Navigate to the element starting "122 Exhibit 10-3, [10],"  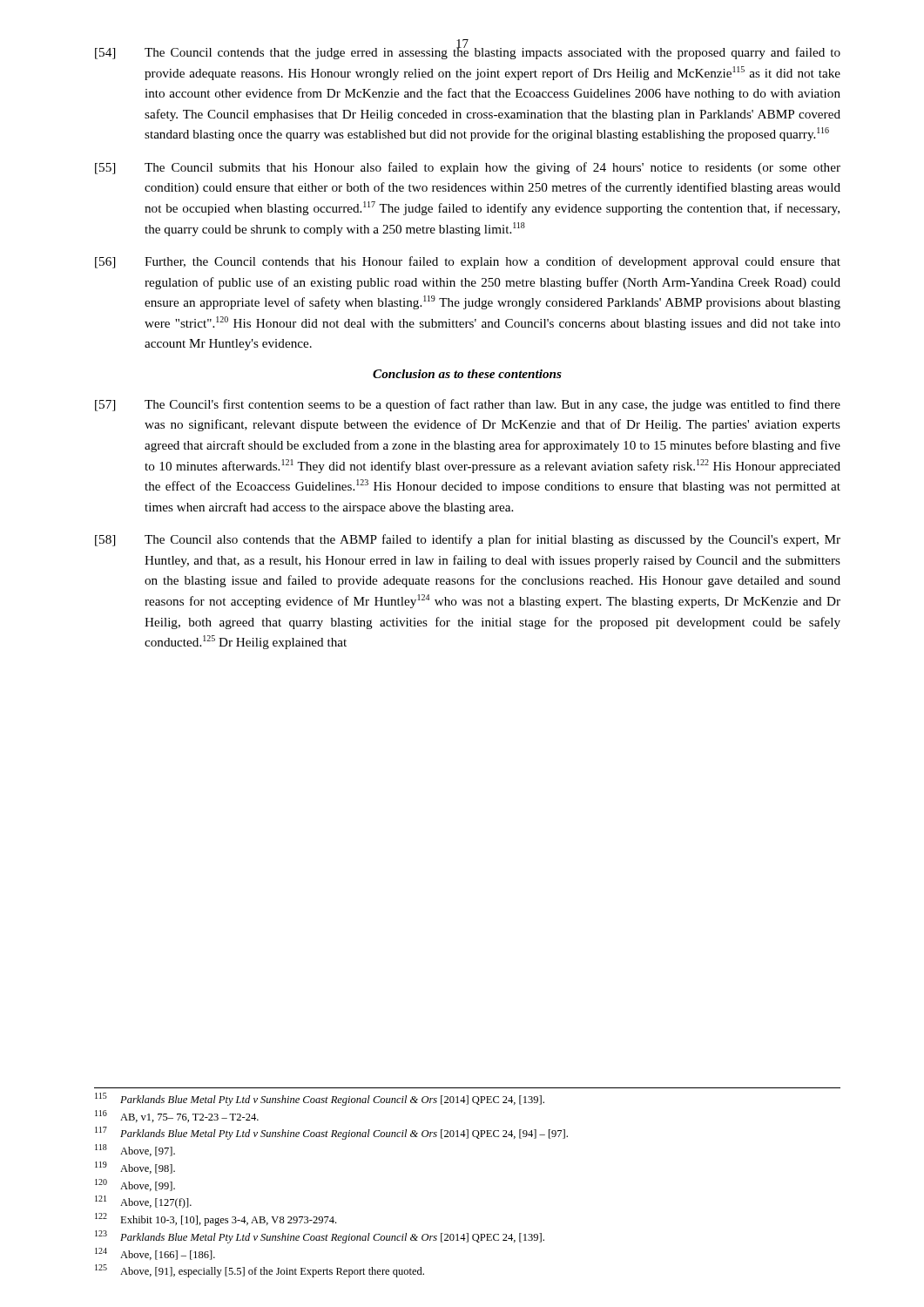[x=216, y=1219]
